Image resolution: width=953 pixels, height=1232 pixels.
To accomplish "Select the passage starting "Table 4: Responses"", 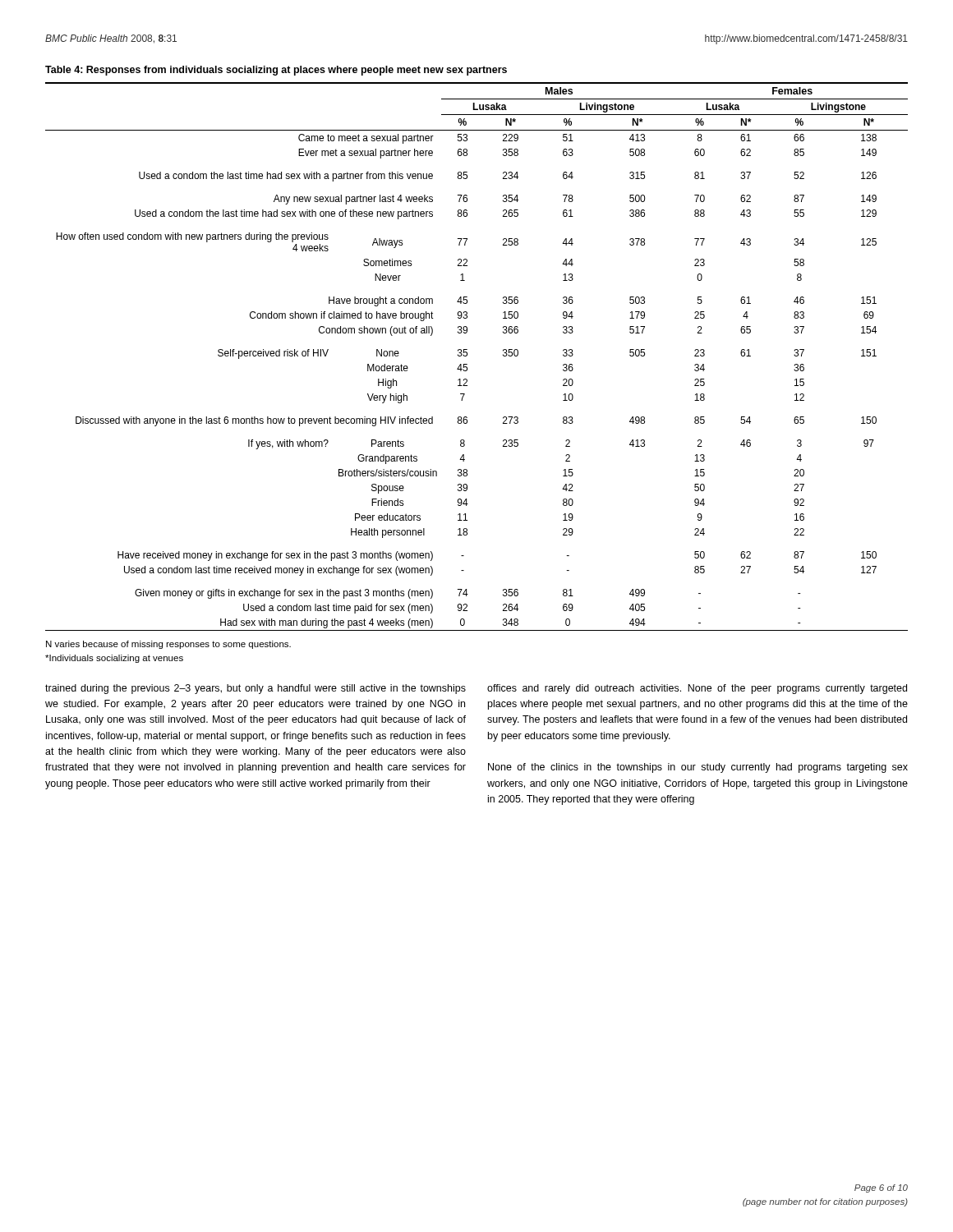I will [276, 70].
